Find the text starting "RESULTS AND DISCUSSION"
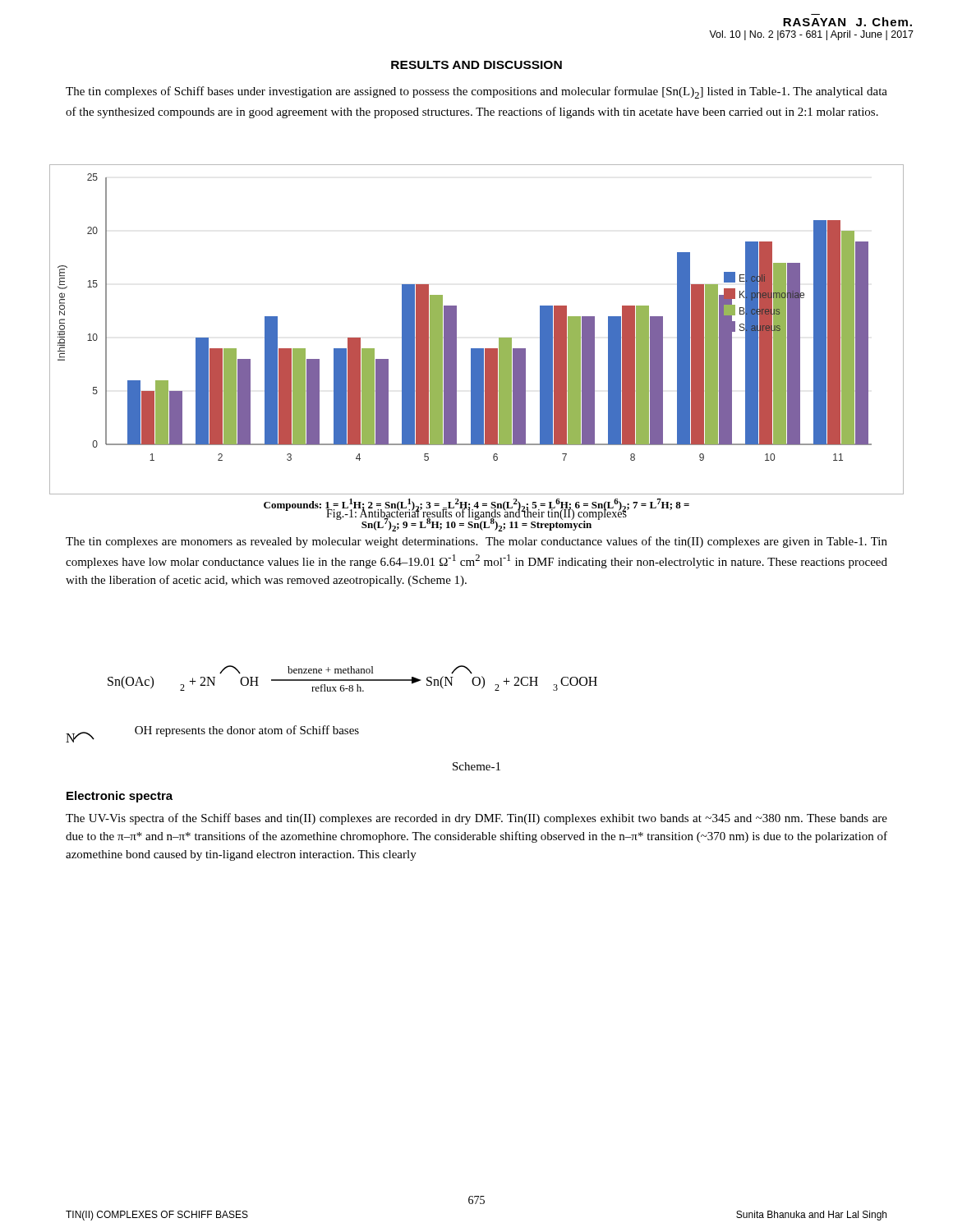 click(x=476, y=64)
